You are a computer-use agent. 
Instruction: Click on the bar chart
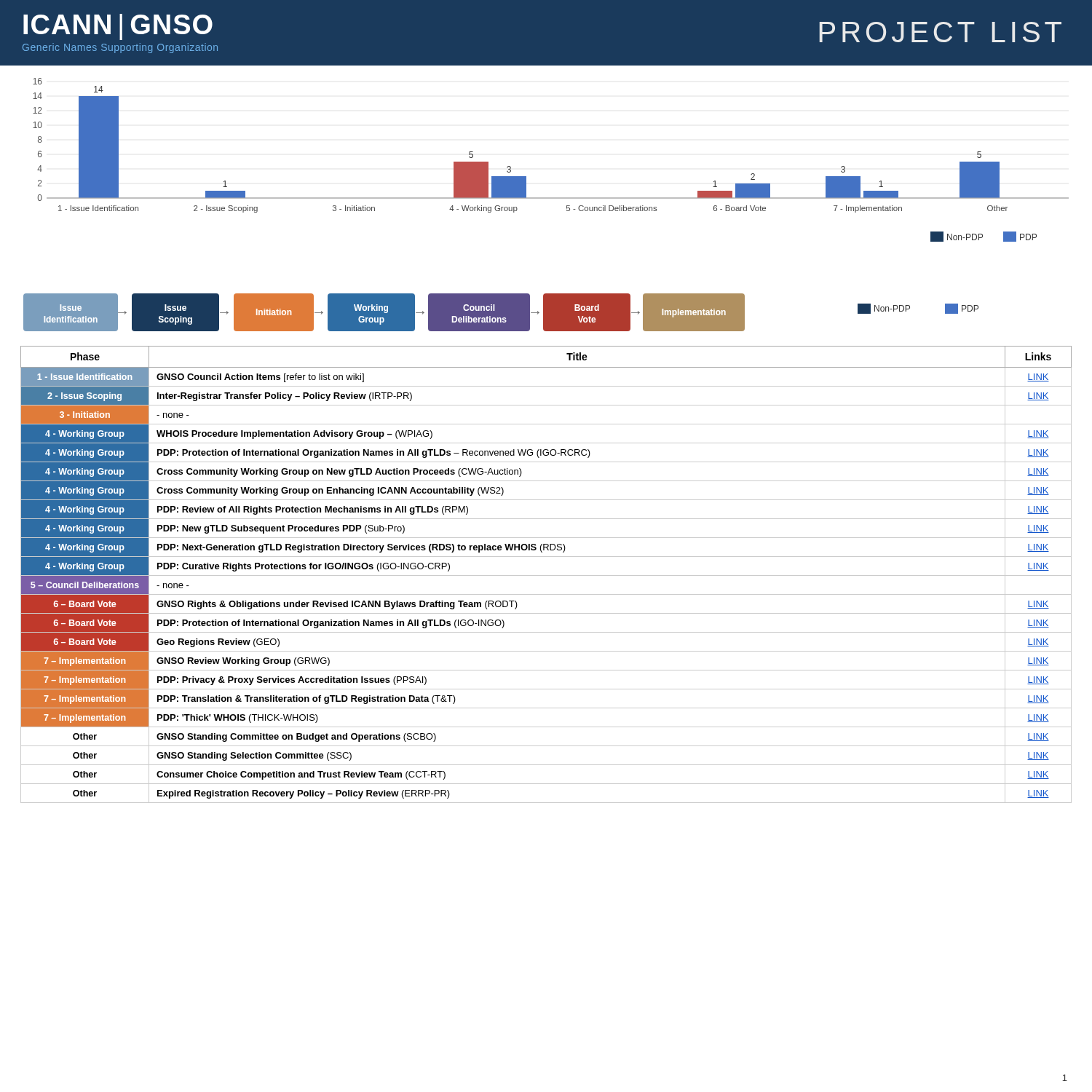[x=546, y=177]
